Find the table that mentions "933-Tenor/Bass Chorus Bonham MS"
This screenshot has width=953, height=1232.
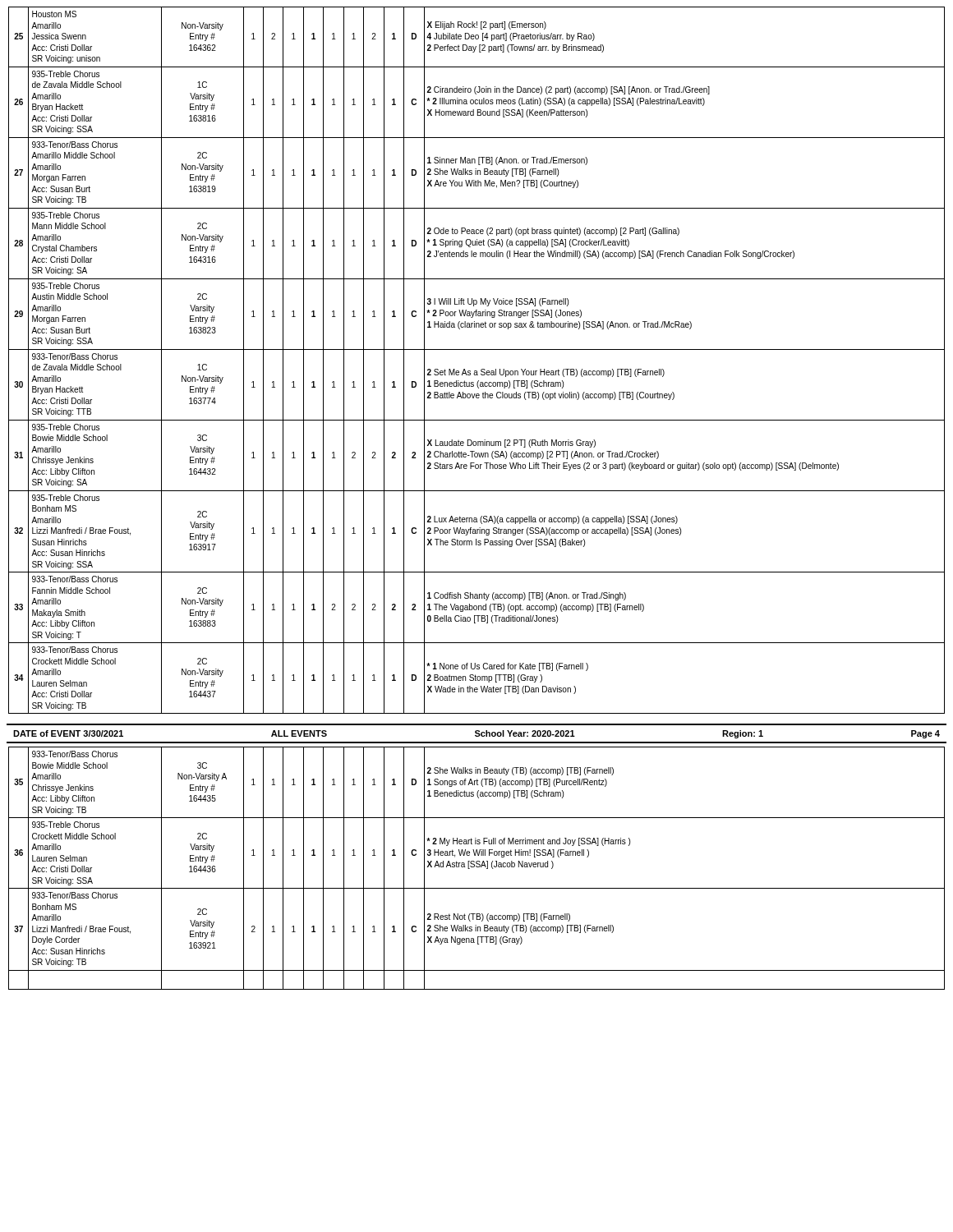tap(476, 868)
